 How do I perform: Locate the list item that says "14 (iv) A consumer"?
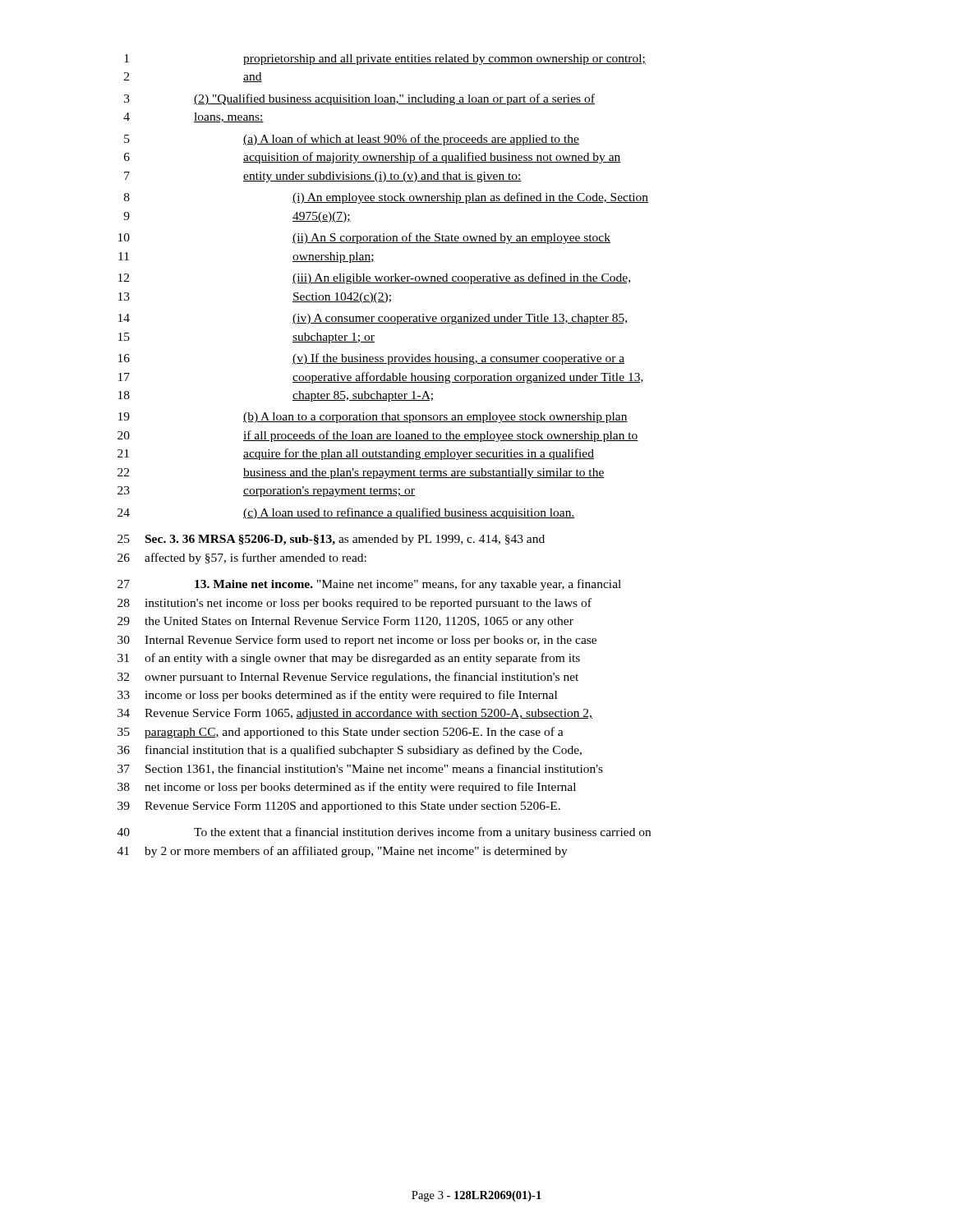[476, 327]
